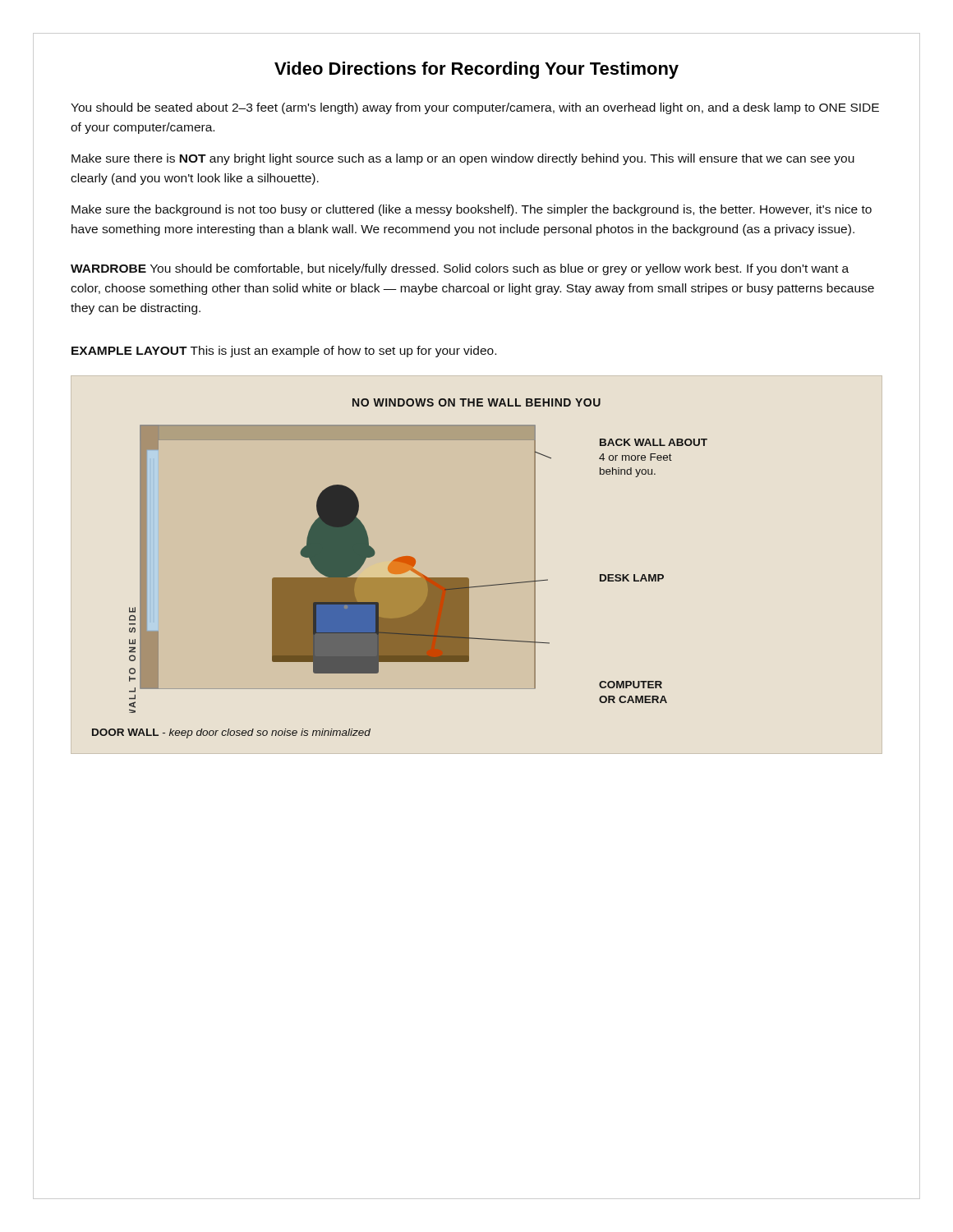Locate the text block that reads "Make sure the"
This screenshot has width=953, height=1232.
471,219
